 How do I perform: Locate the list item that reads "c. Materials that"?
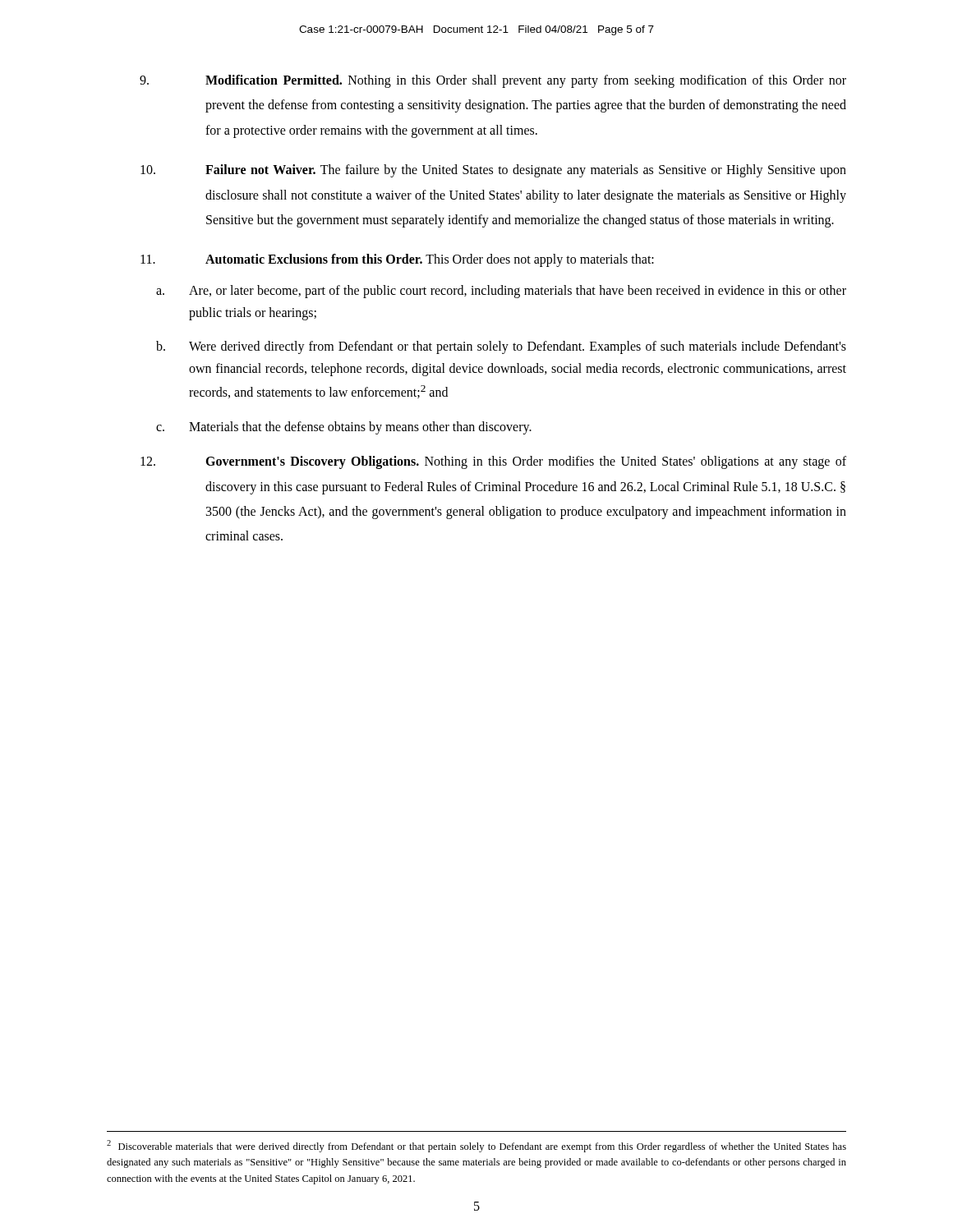tap(501, 427)
